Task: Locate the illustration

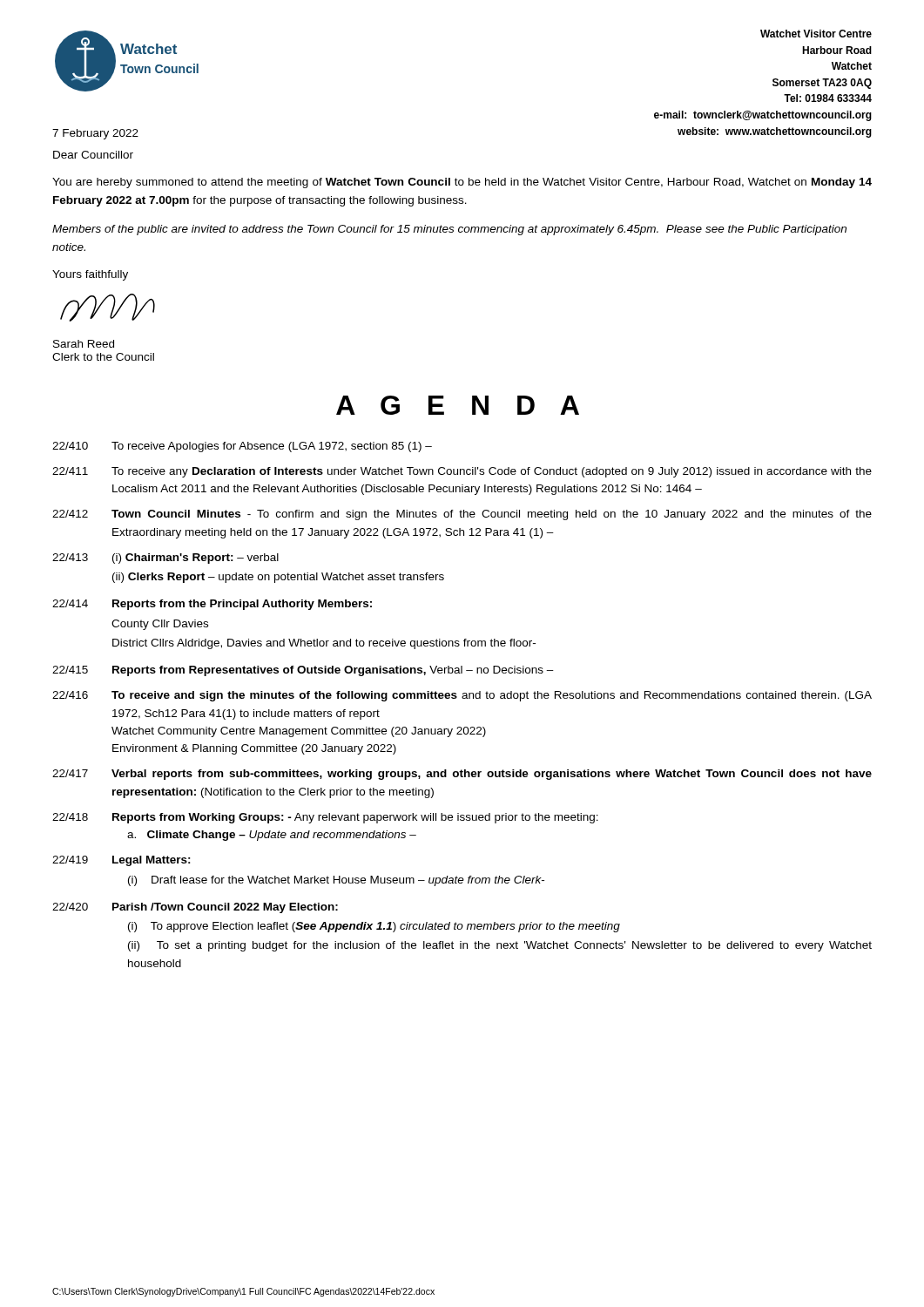Action: 462,309
